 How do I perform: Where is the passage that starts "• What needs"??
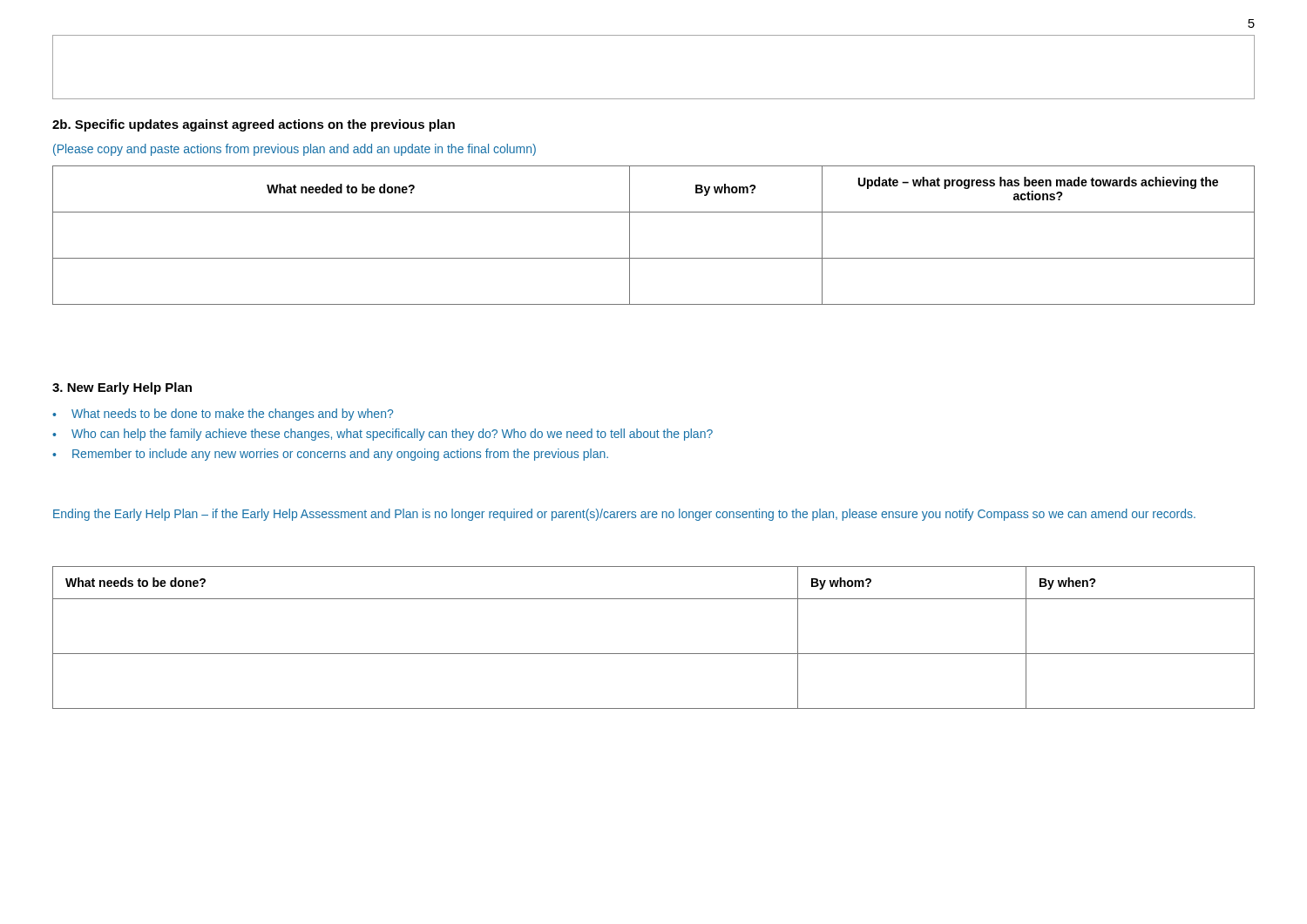[x=223, y=414]
